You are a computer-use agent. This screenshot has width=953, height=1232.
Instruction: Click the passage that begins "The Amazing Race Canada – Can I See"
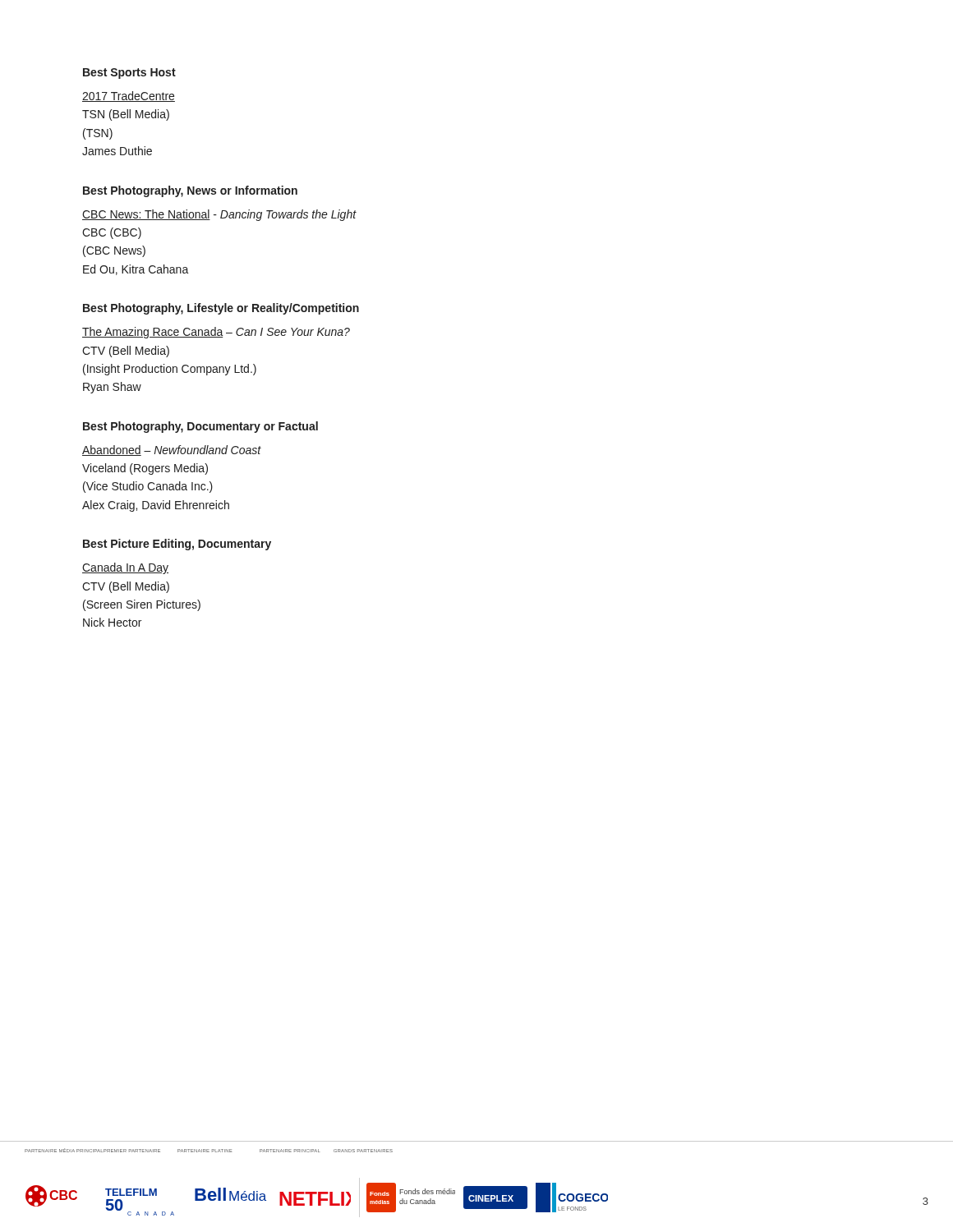point(216,359)
